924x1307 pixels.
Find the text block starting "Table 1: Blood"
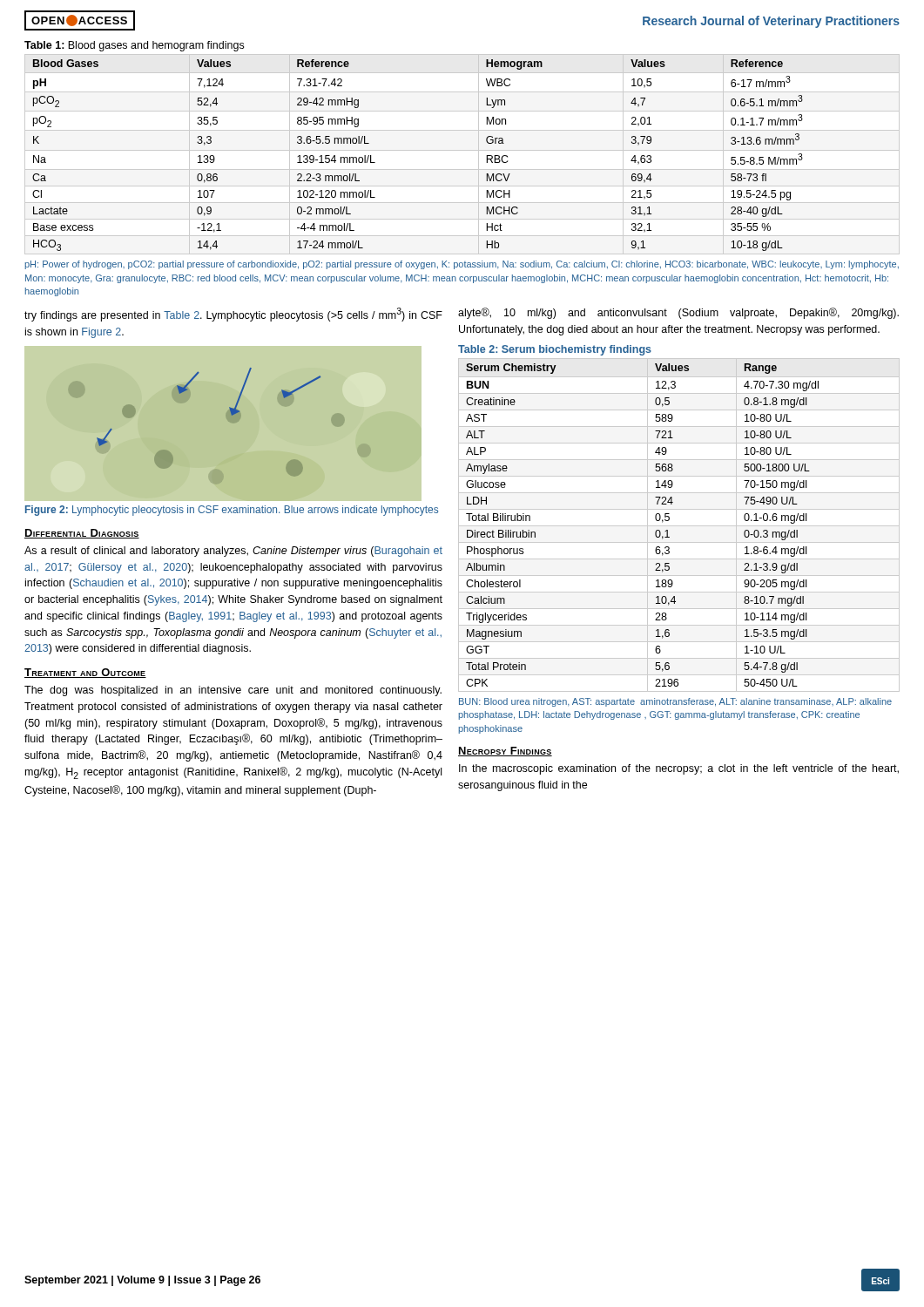(134, 45)
